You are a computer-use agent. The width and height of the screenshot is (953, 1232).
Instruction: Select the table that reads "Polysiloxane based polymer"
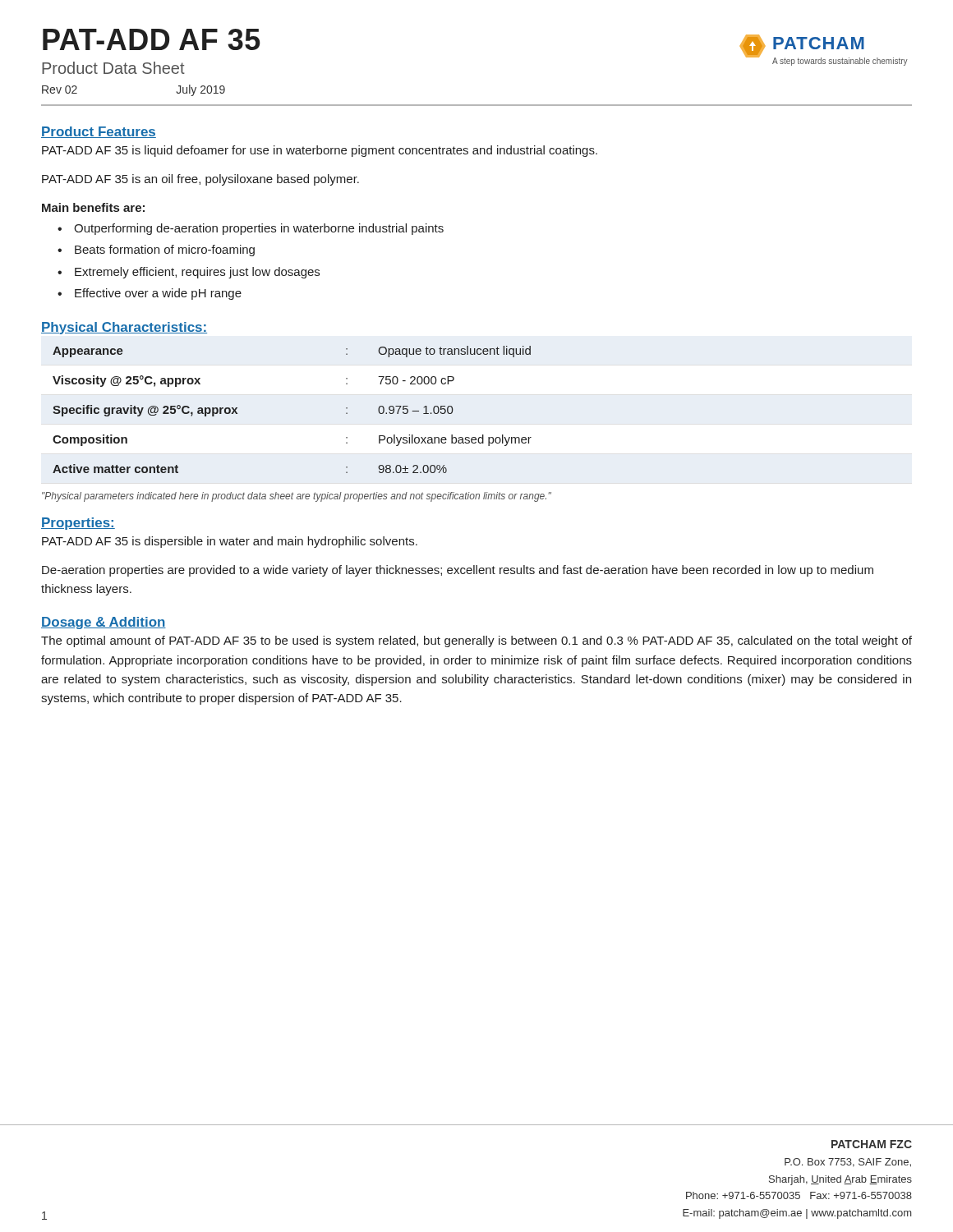tap(476, 409)
